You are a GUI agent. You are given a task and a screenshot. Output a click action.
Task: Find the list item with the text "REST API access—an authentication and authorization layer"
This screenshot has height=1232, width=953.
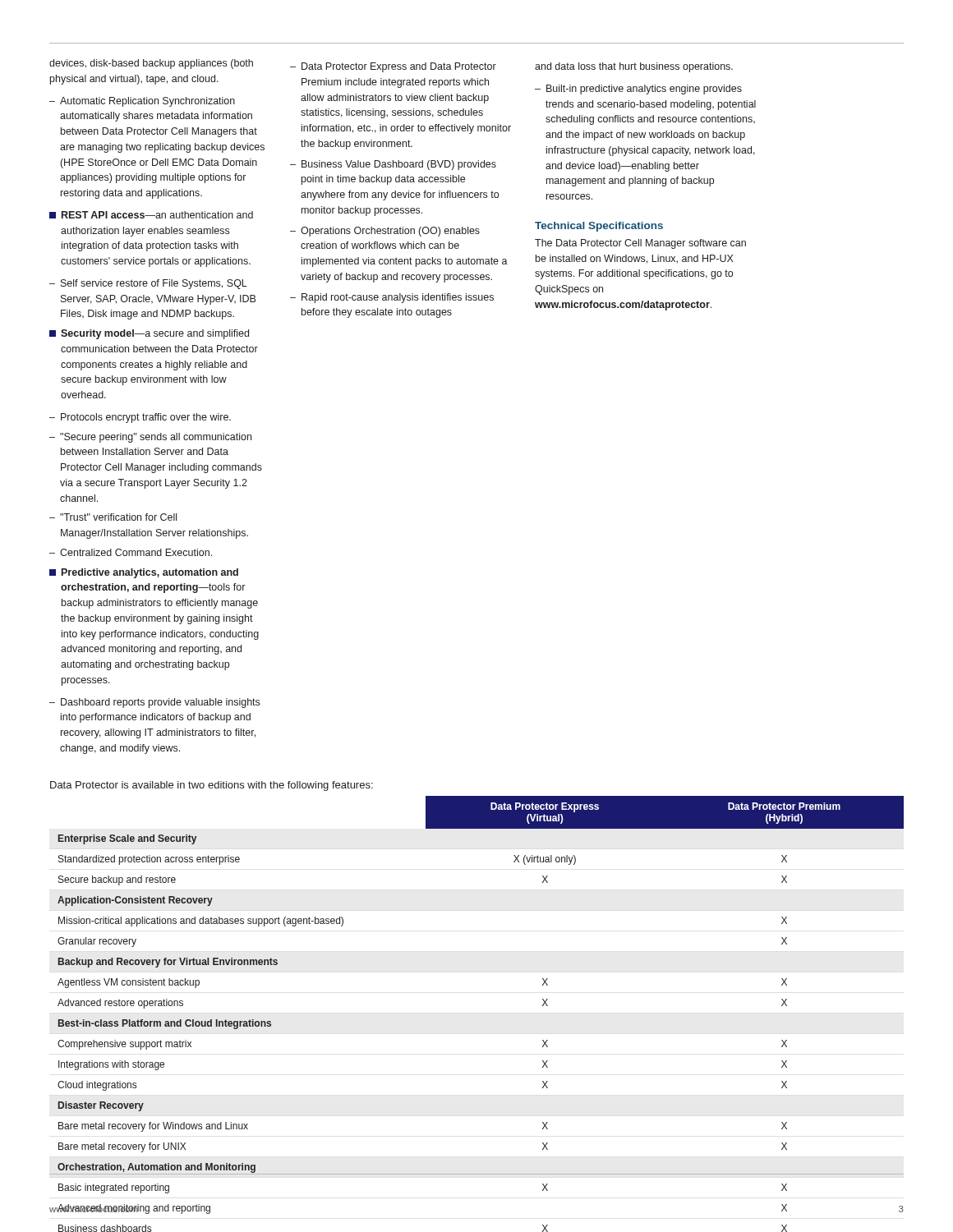(x=158, y=238)
